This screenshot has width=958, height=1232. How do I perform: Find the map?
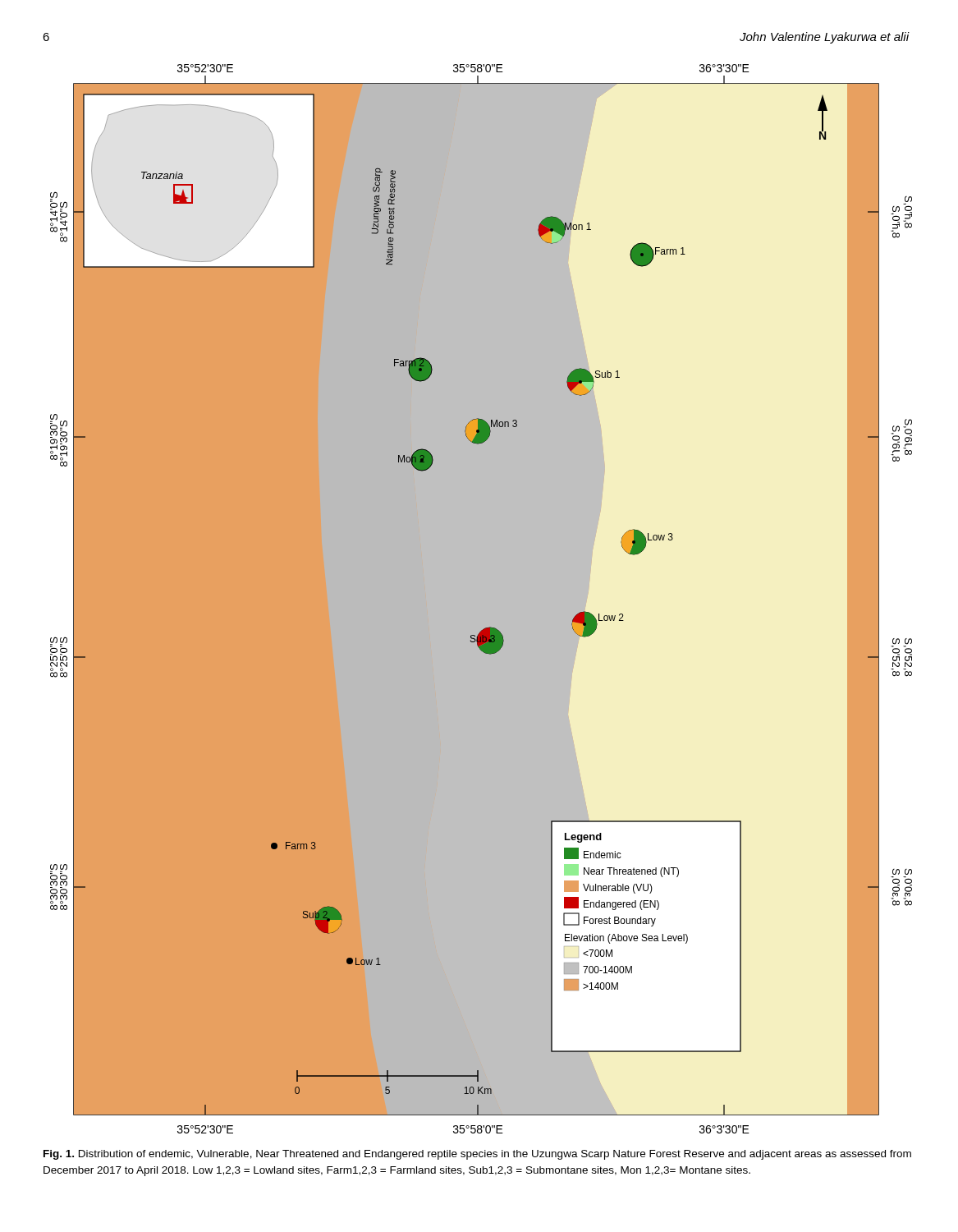click(x=479, y=608)
